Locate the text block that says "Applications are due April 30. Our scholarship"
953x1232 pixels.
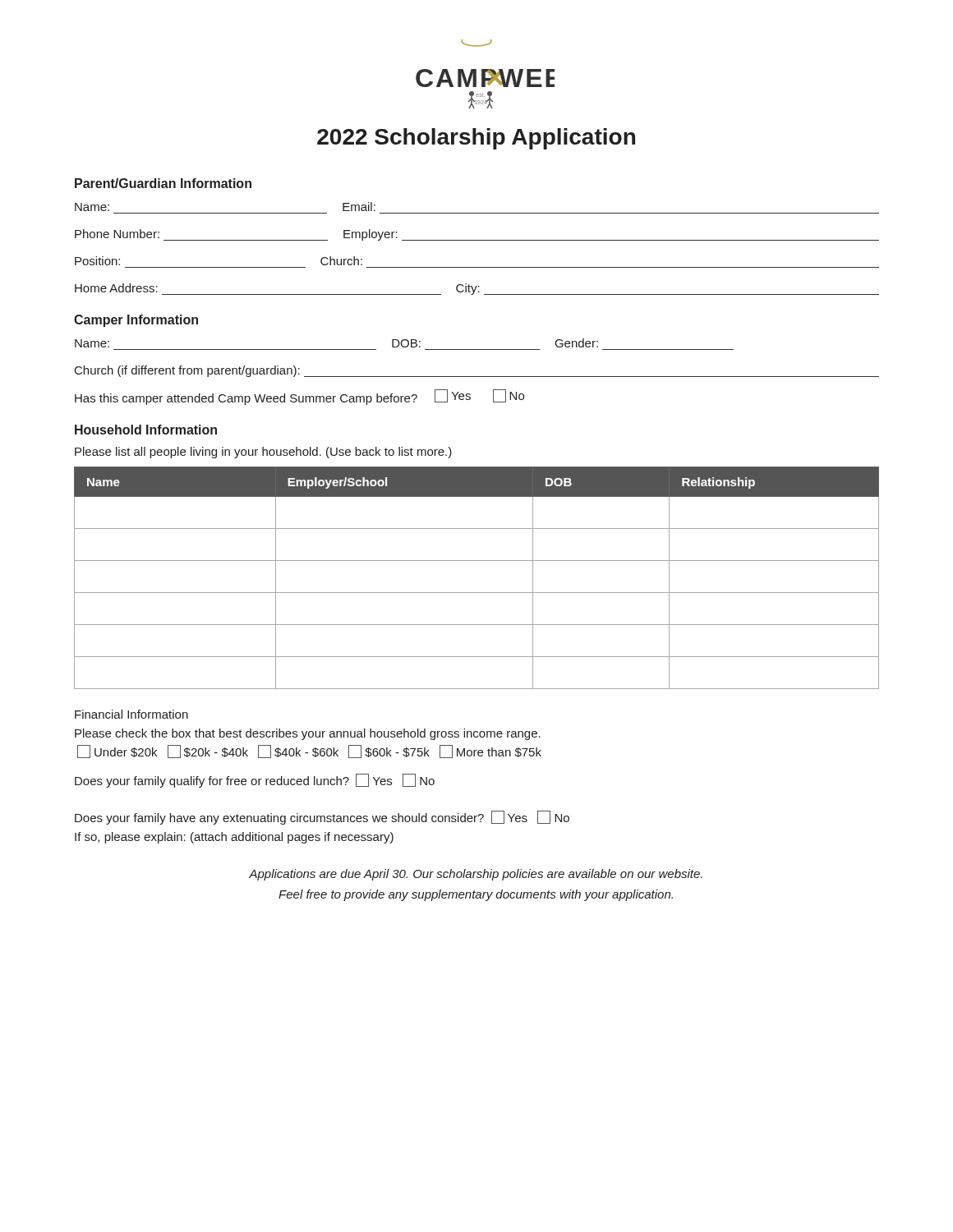[x=476, y=884]
